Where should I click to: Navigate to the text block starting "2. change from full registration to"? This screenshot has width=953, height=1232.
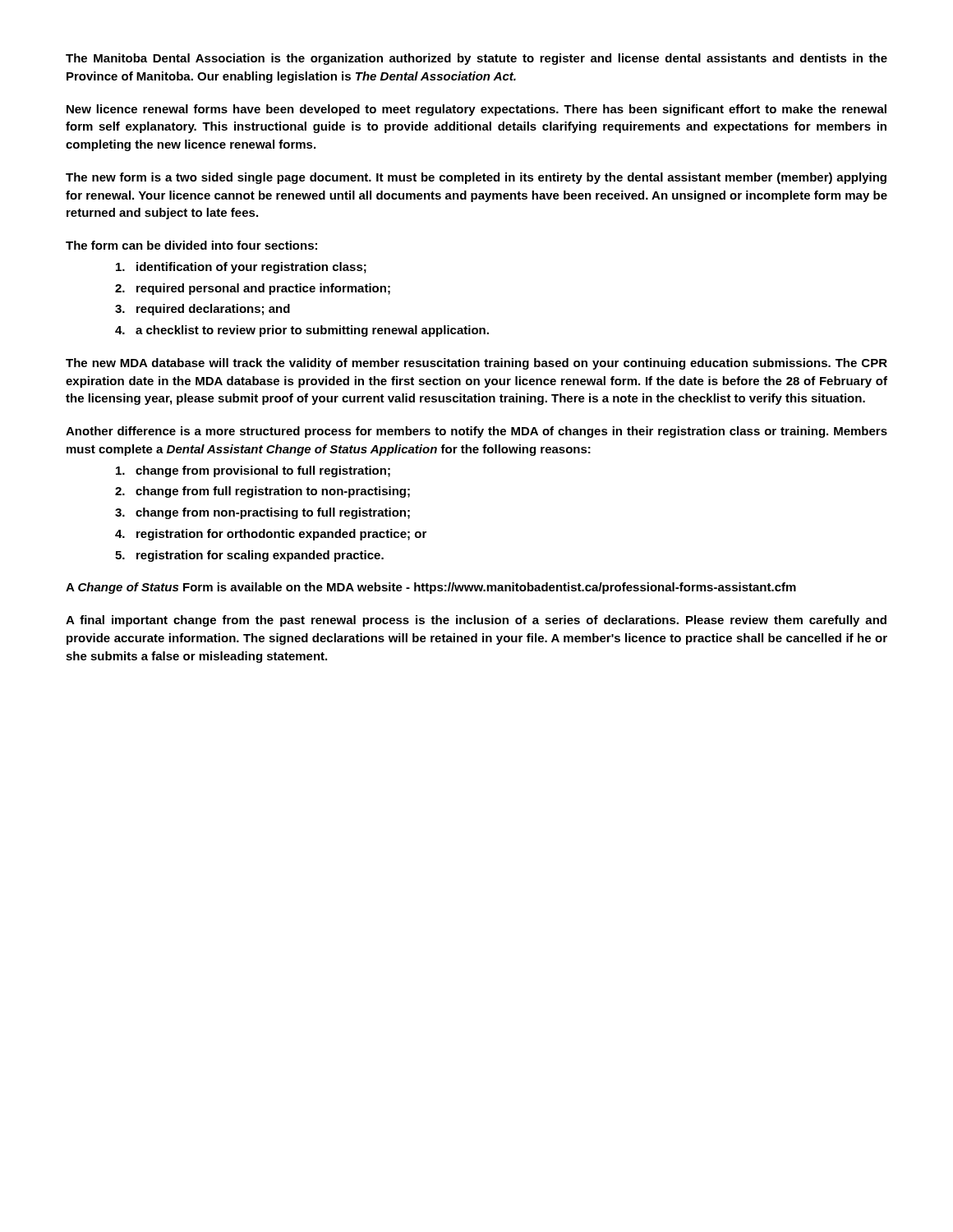click(263, 491)
